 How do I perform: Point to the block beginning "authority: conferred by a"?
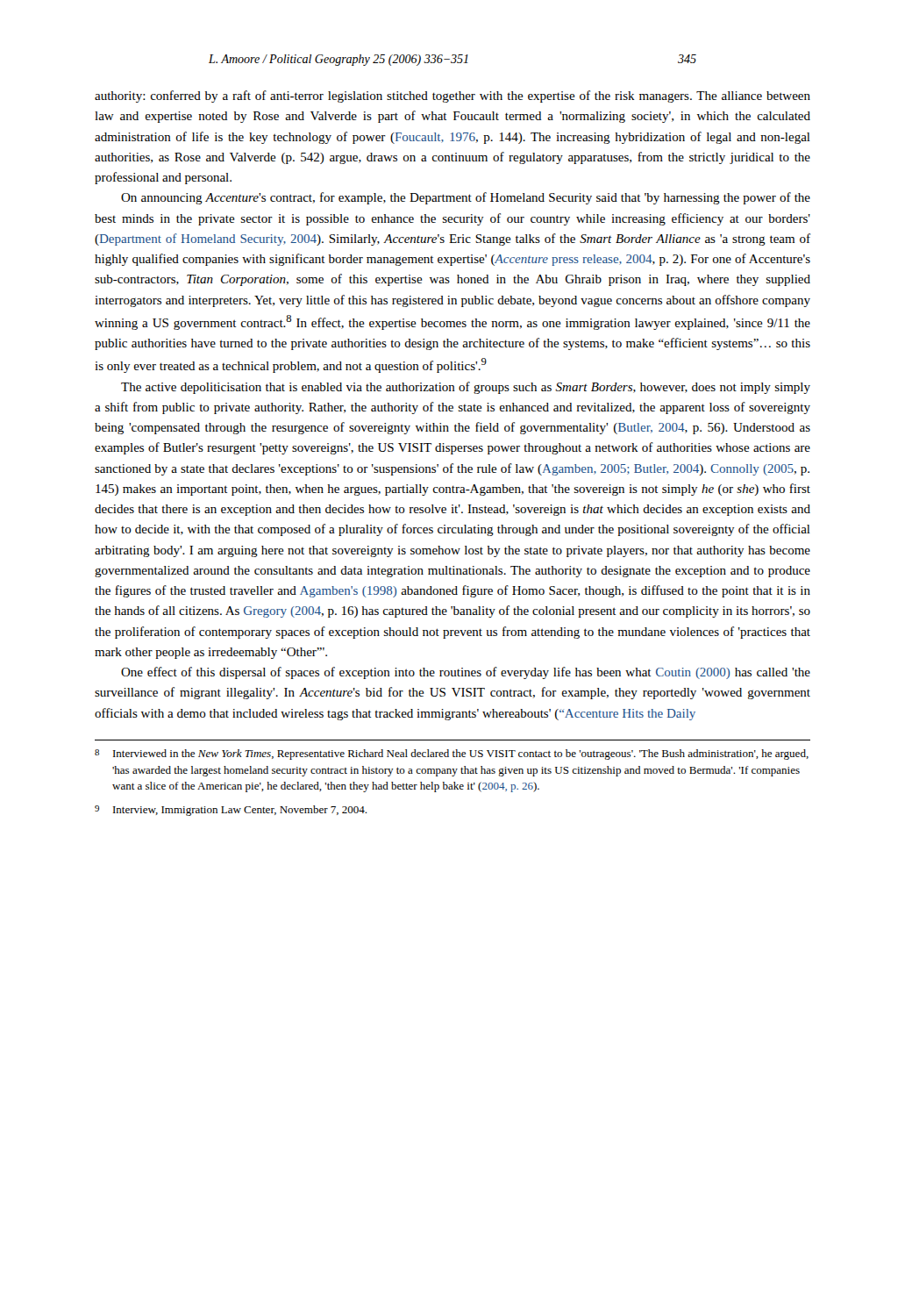coord(452,405)
